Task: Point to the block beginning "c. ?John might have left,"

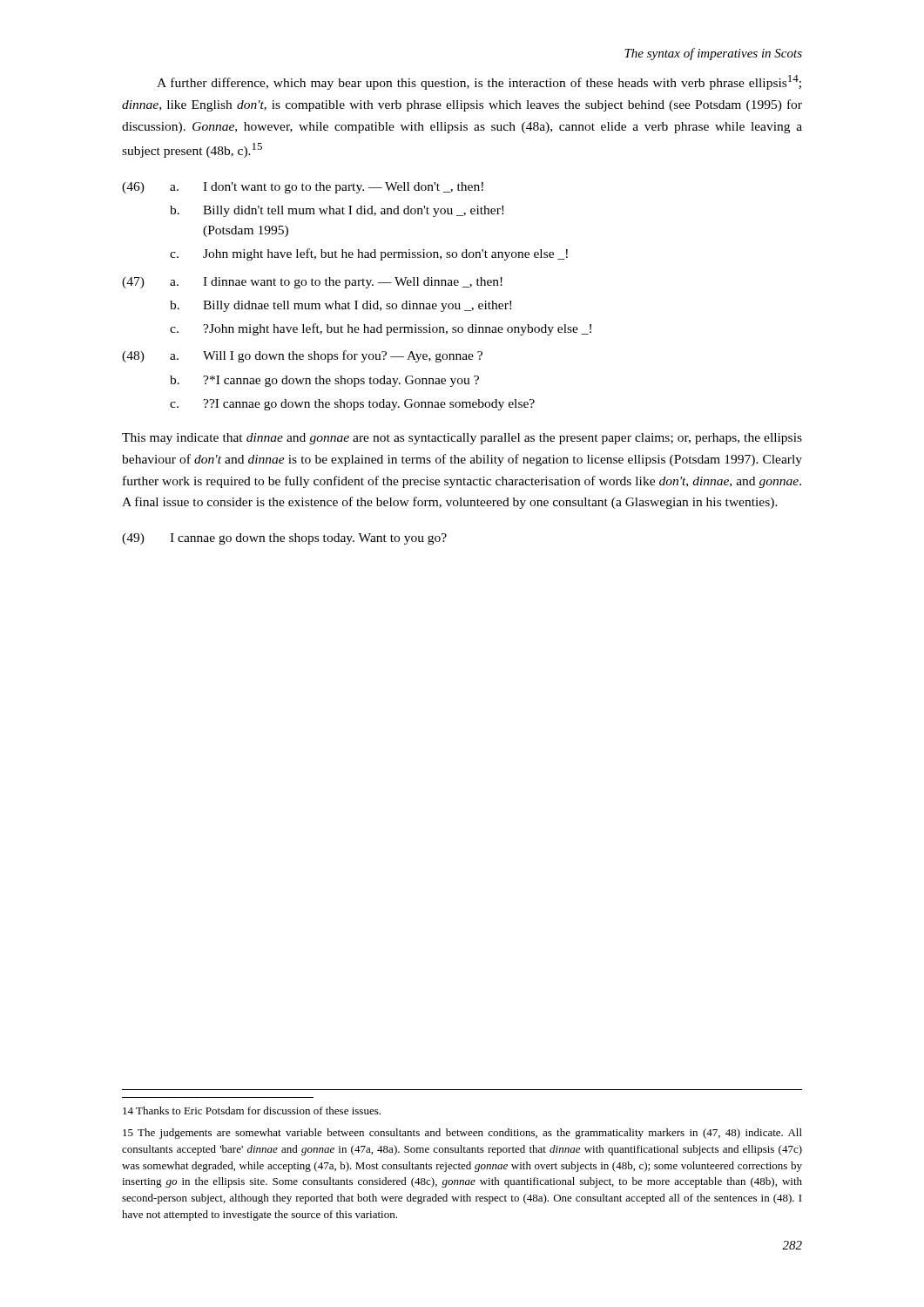Action: (486, 328)
